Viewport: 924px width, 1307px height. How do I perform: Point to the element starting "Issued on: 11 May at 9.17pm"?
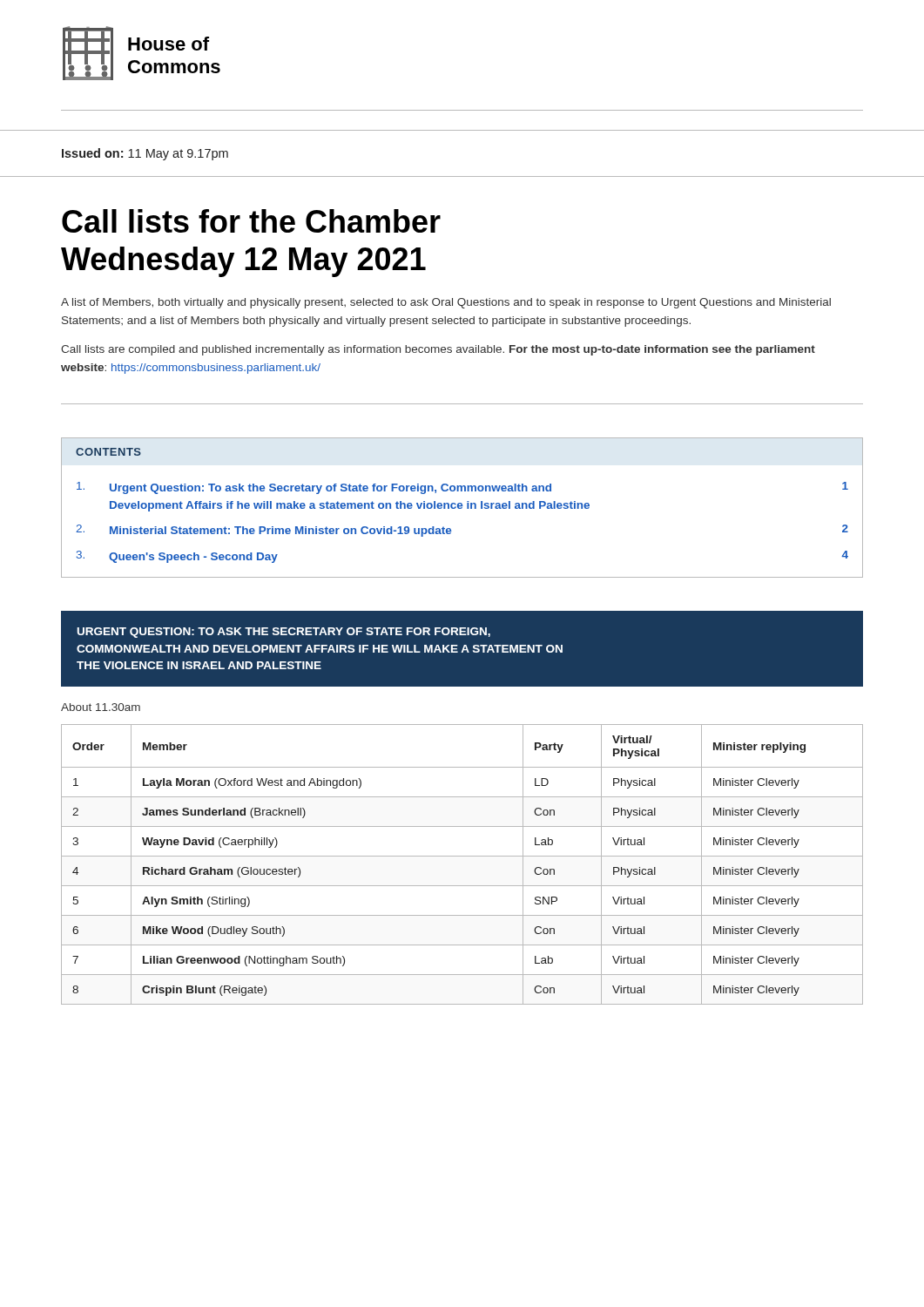pyautogui.click(x=145, y=153)
